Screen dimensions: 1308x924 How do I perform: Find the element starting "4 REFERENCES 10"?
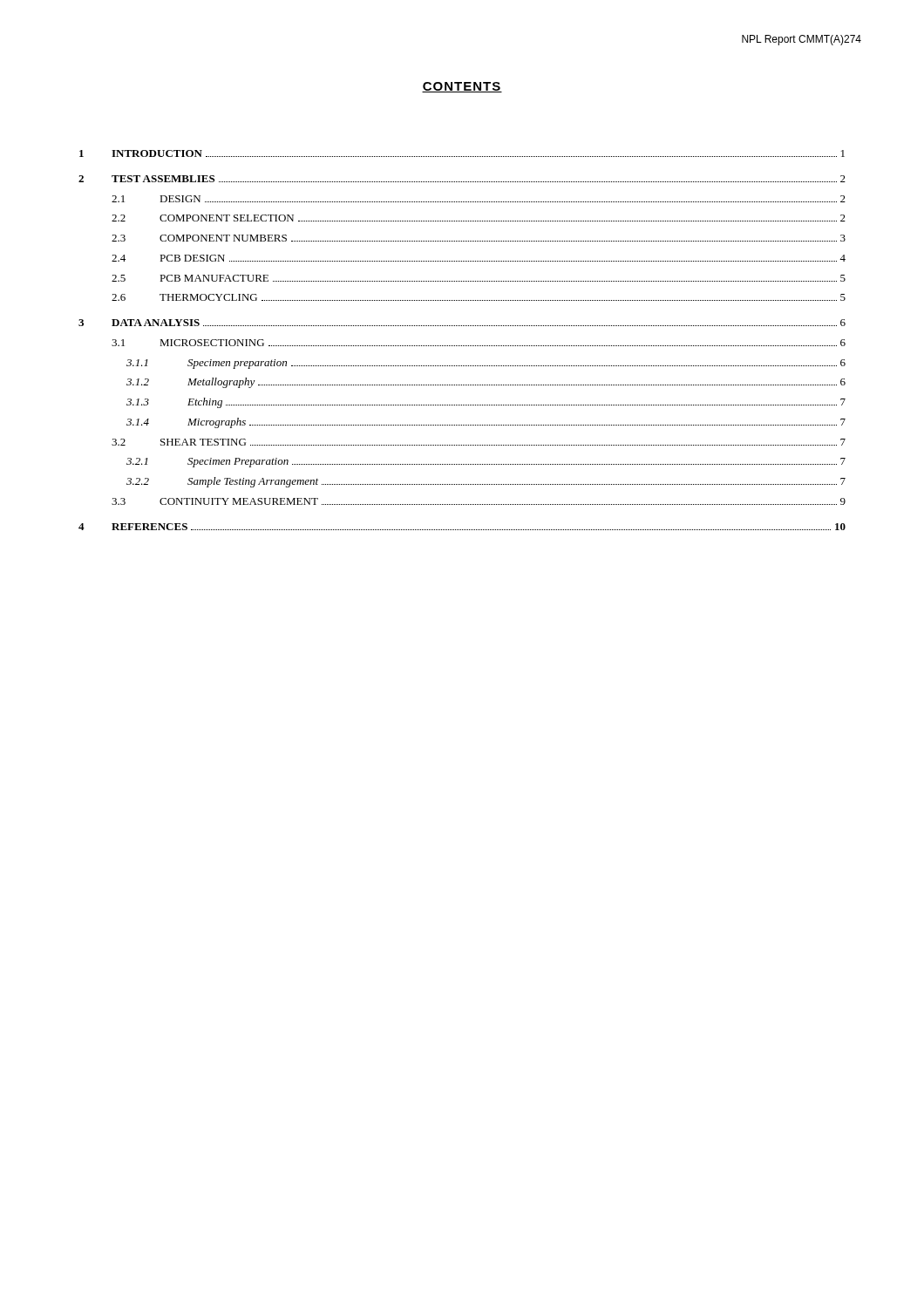[462, 527]
